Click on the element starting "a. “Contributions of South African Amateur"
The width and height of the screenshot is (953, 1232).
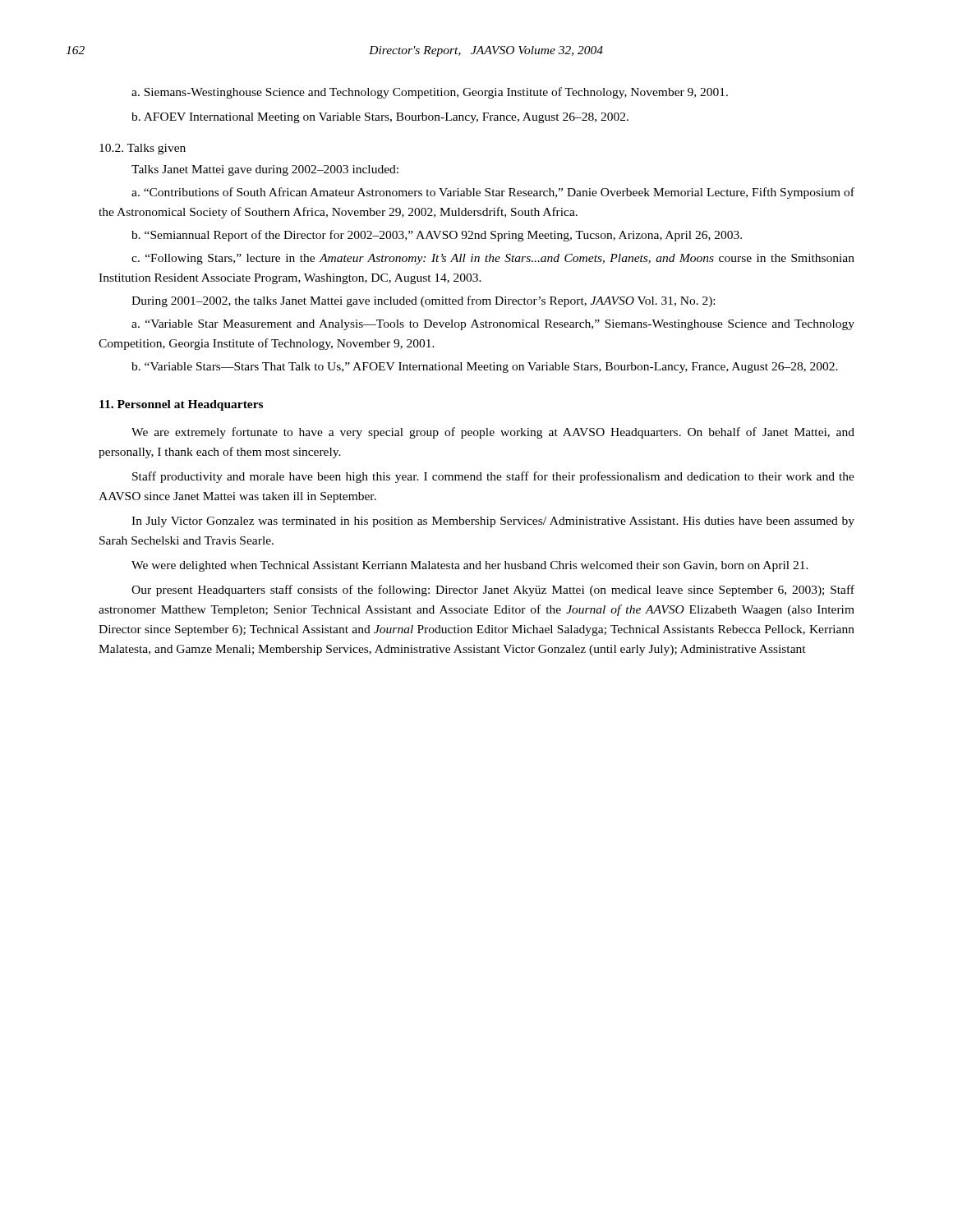click(476, 202)
